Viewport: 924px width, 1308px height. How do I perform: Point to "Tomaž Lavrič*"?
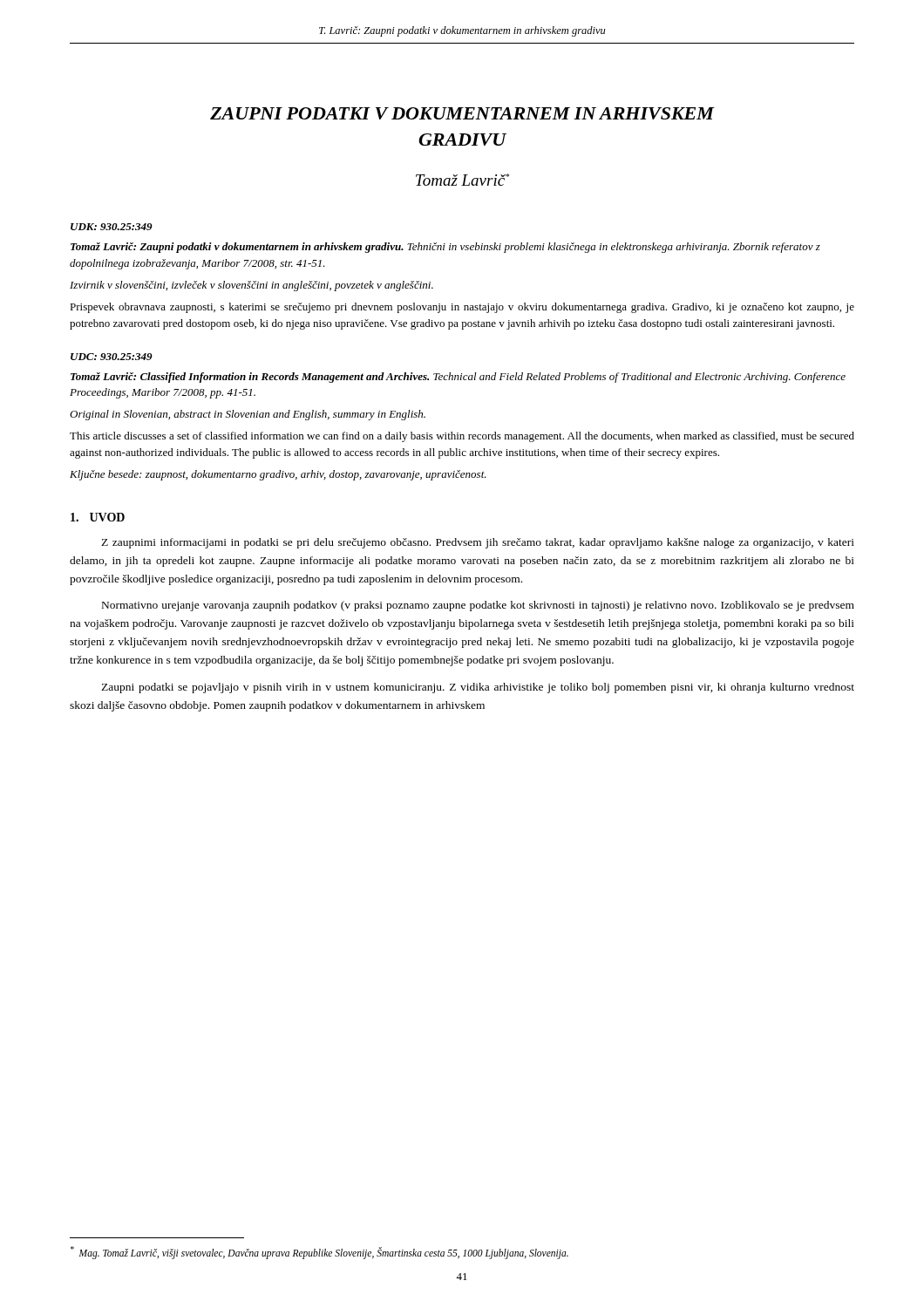point(462,180)
